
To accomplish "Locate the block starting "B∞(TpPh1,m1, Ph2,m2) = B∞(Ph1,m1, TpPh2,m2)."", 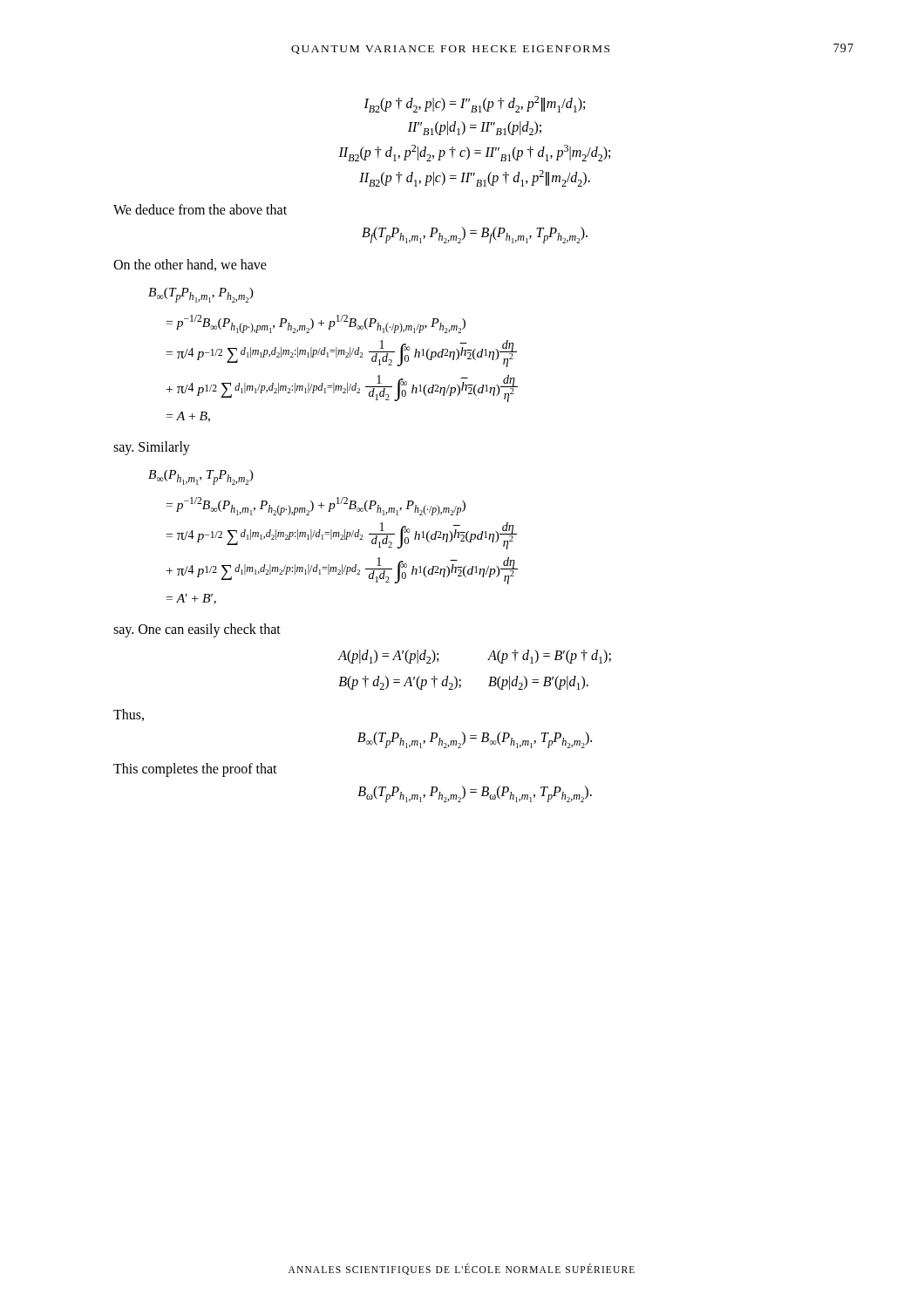I will point(475,740).
